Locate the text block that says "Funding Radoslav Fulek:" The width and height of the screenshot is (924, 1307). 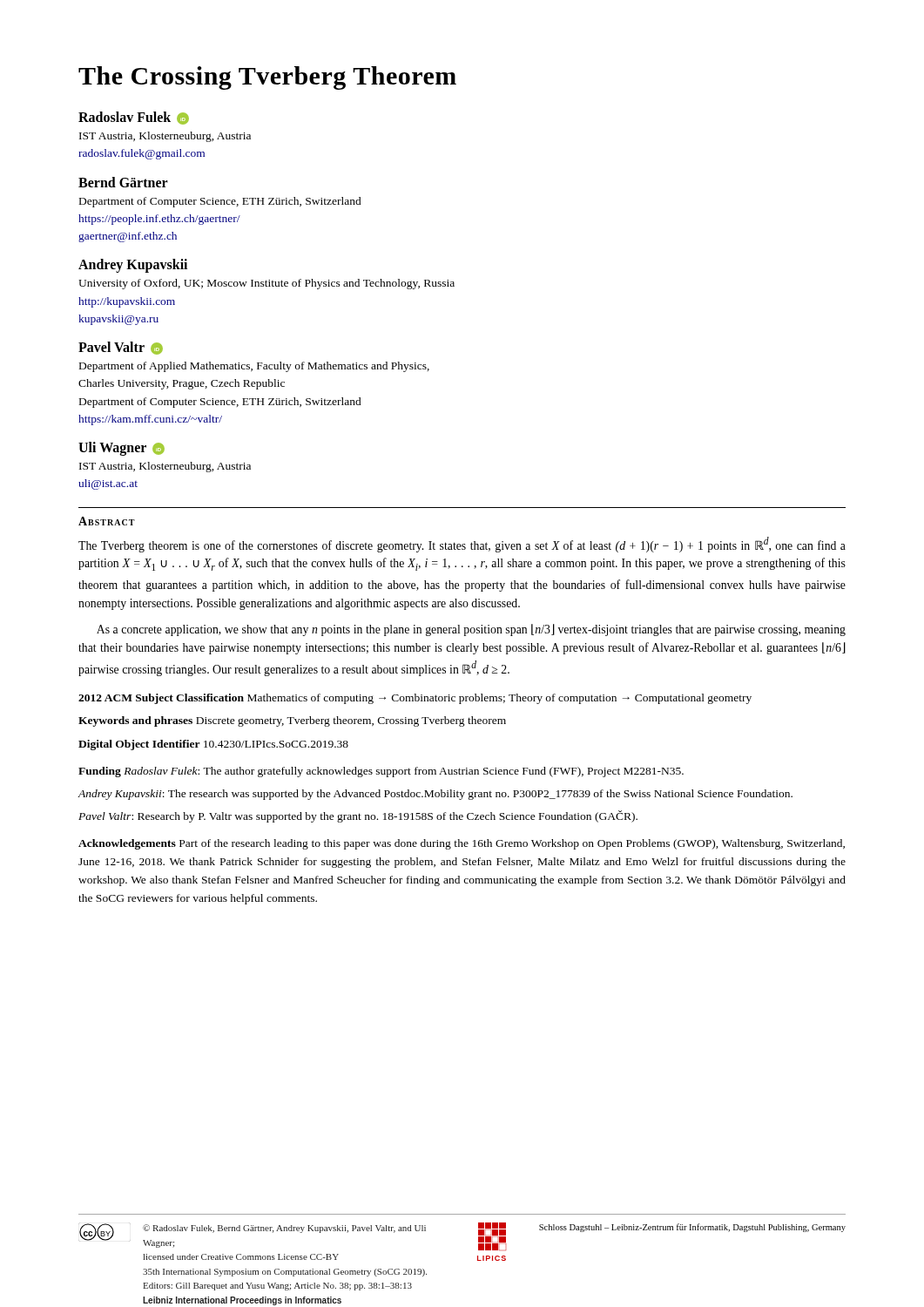(x=462, y=794)
